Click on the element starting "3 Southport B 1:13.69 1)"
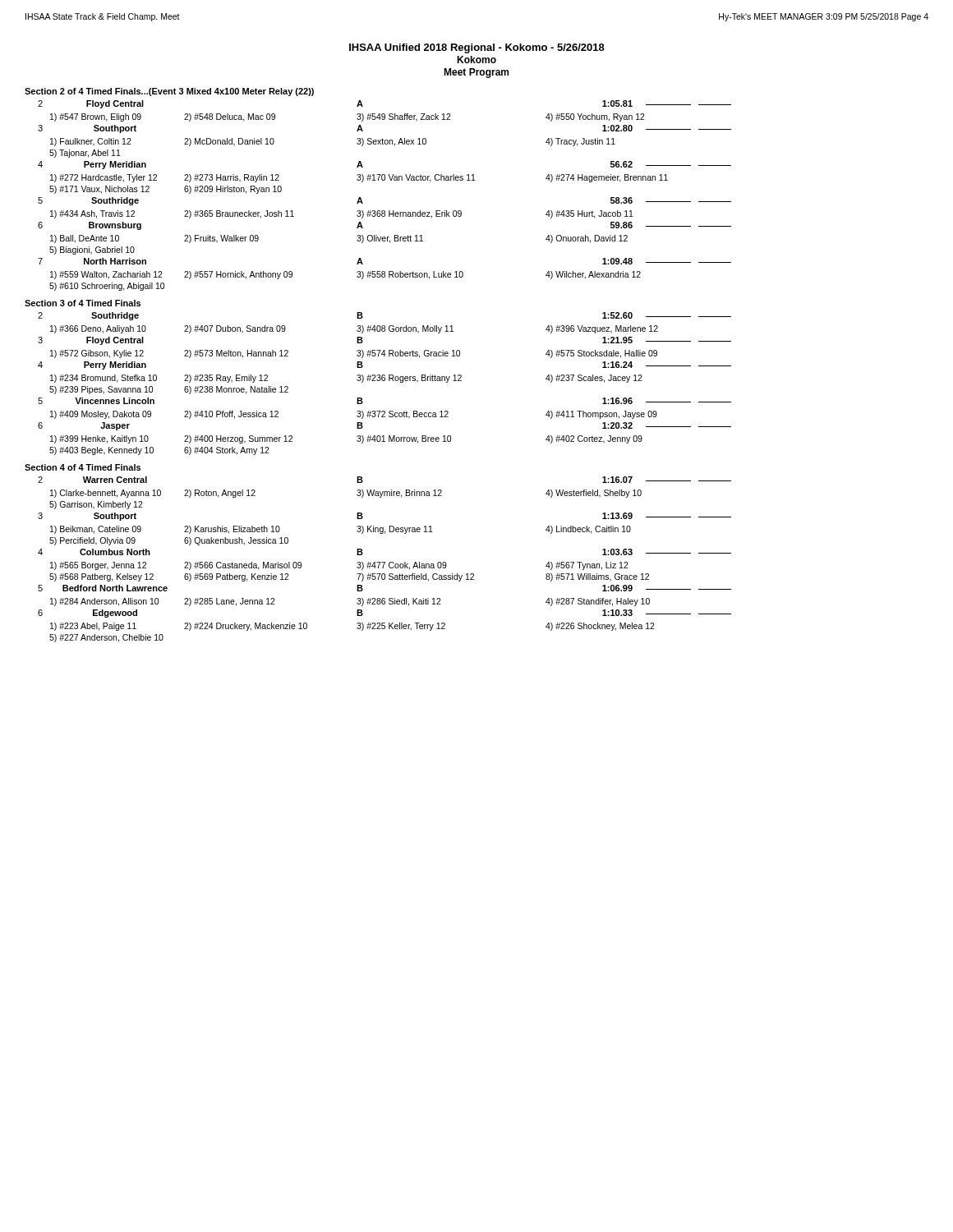The height and width of the screenshot is (1232, 953). (384, 529)
